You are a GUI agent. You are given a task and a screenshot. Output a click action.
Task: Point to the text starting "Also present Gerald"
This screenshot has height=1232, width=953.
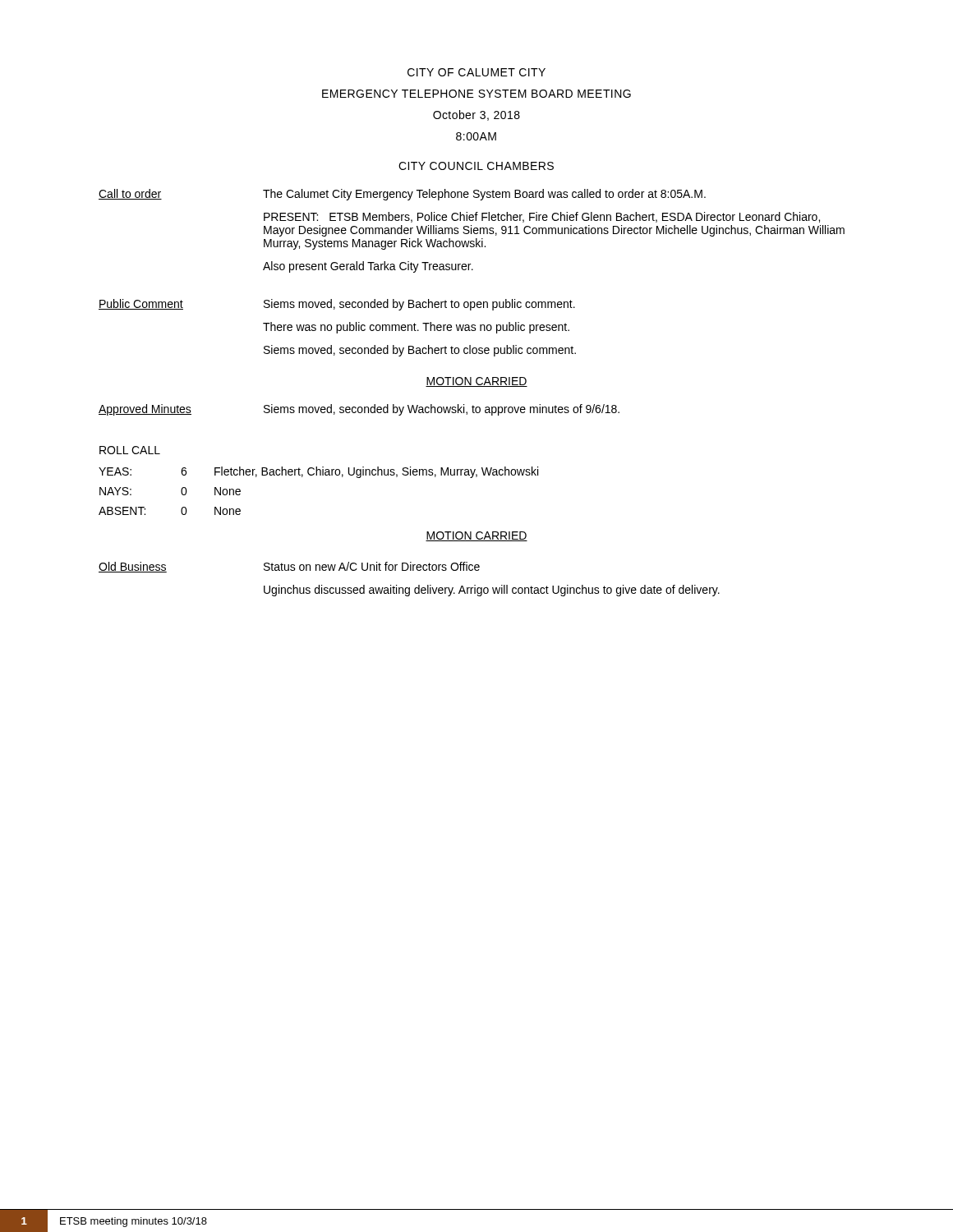(368, 267)
